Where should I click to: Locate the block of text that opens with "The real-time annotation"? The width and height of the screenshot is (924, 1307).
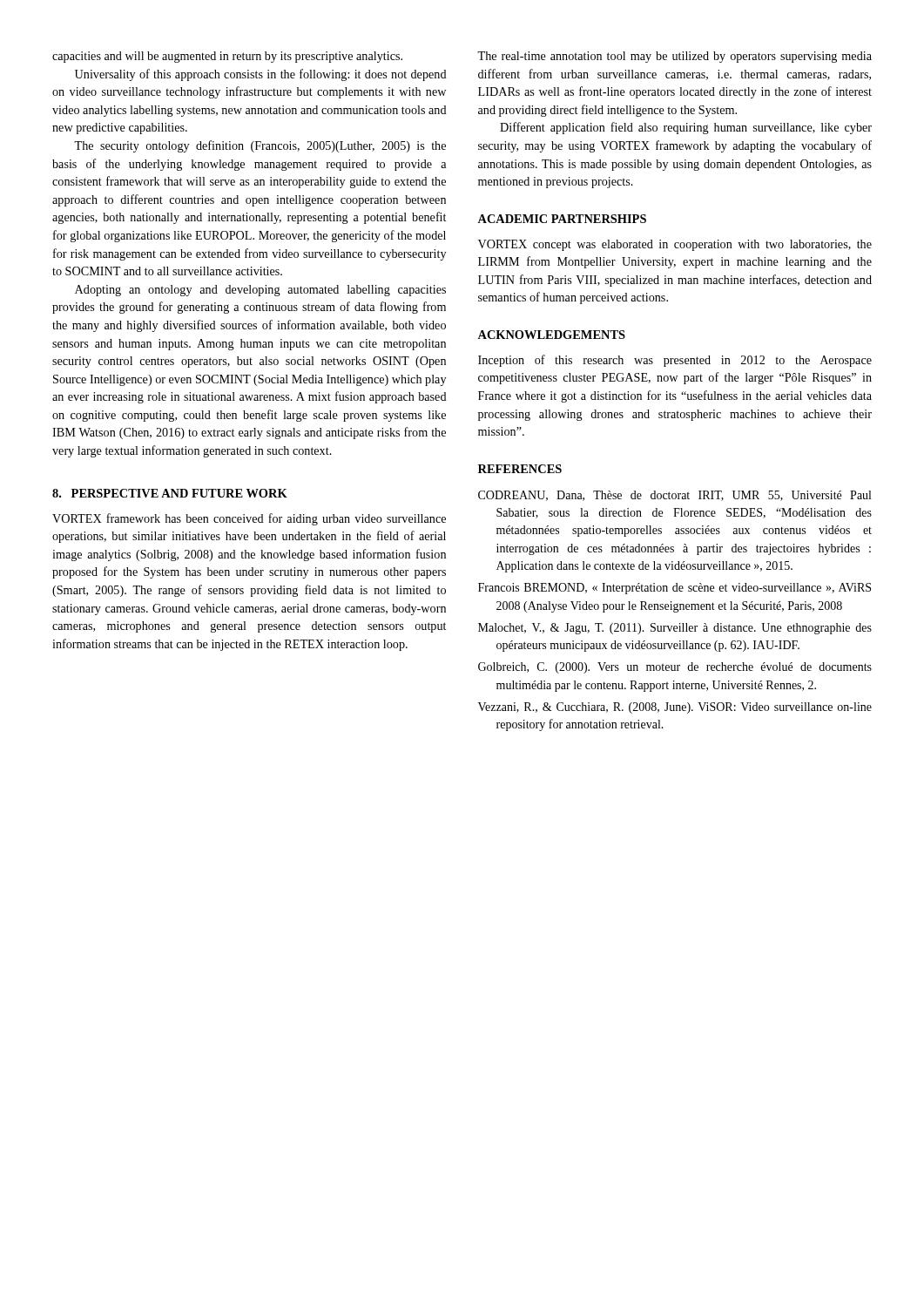pyautogui.click(x=675, y=119)
